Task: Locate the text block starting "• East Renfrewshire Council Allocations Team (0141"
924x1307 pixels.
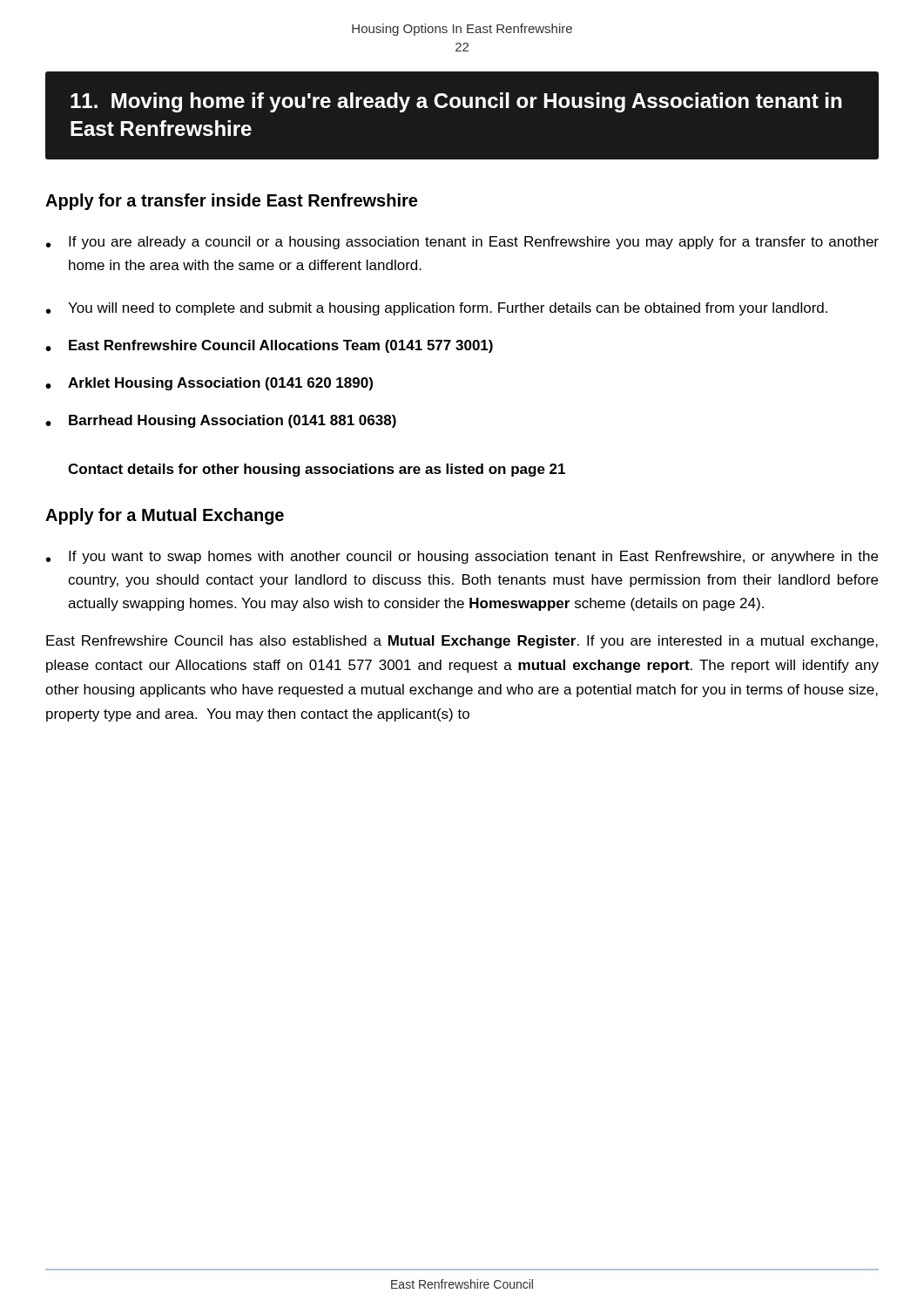Action: point(269,348)
